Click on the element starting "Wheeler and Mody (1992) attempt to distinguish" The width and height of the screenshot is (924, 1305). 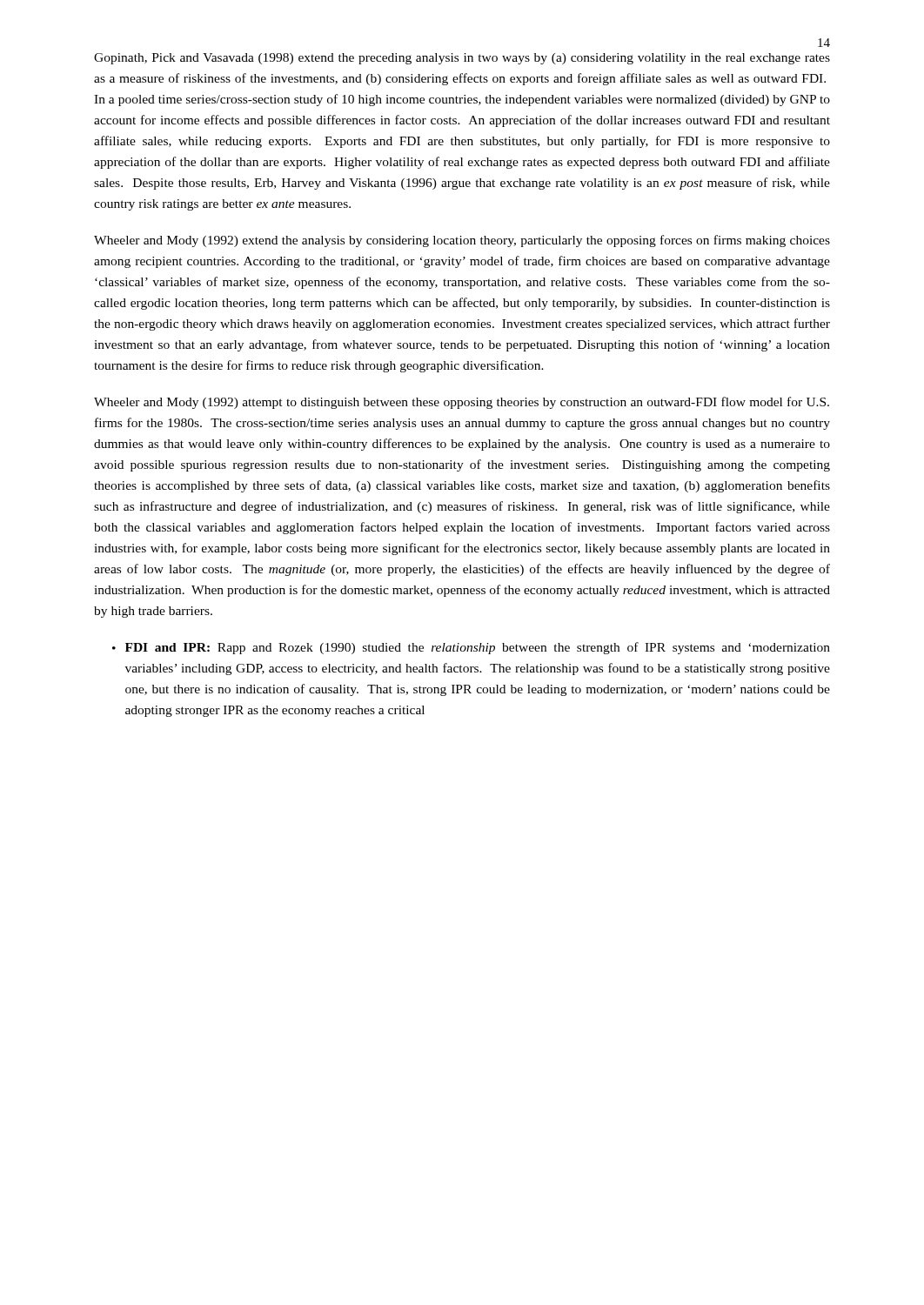(x=462, y=506)
